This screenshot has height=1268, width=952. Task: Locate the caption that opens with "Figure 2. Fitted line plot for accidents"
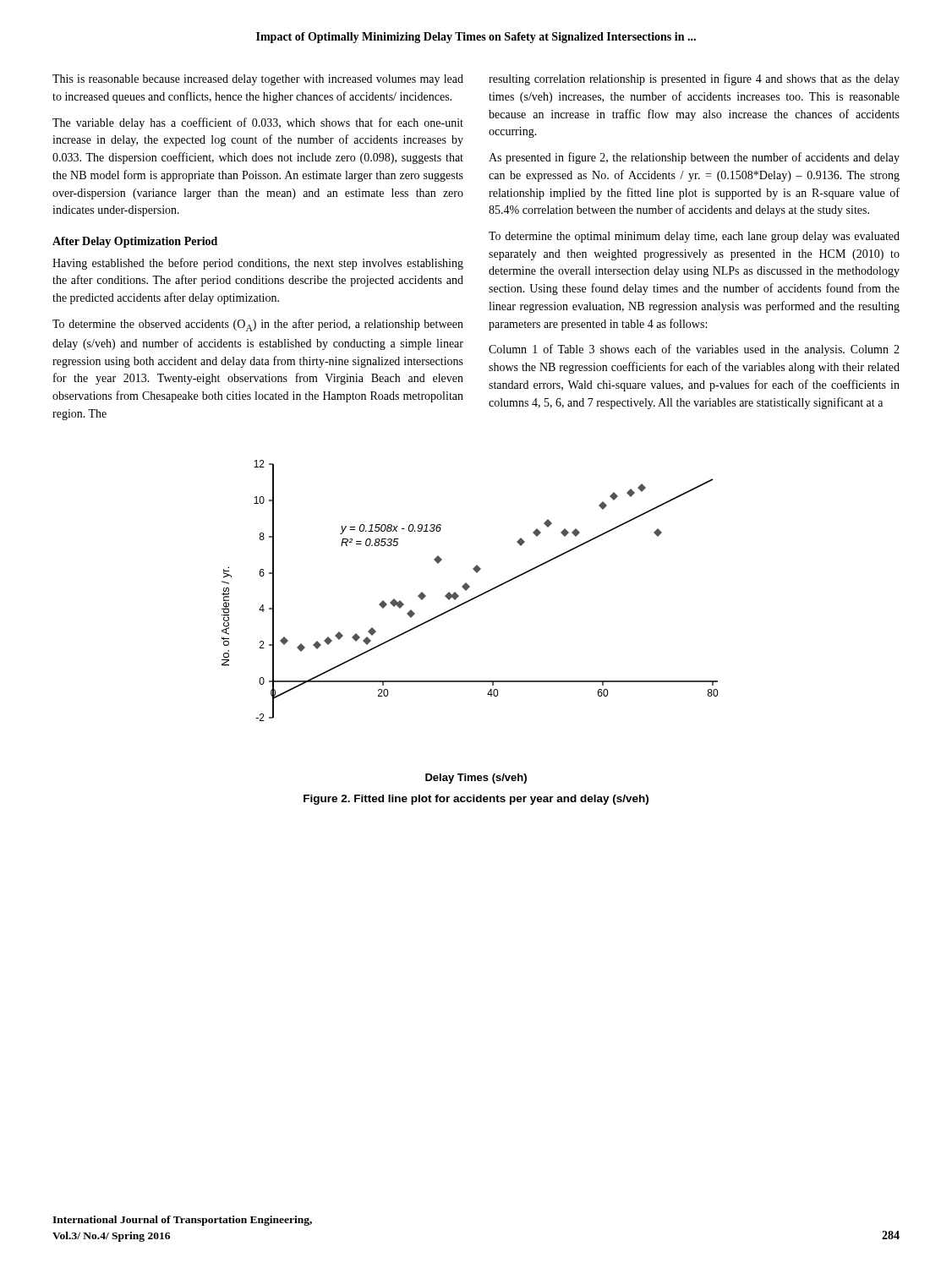(476, 799)
